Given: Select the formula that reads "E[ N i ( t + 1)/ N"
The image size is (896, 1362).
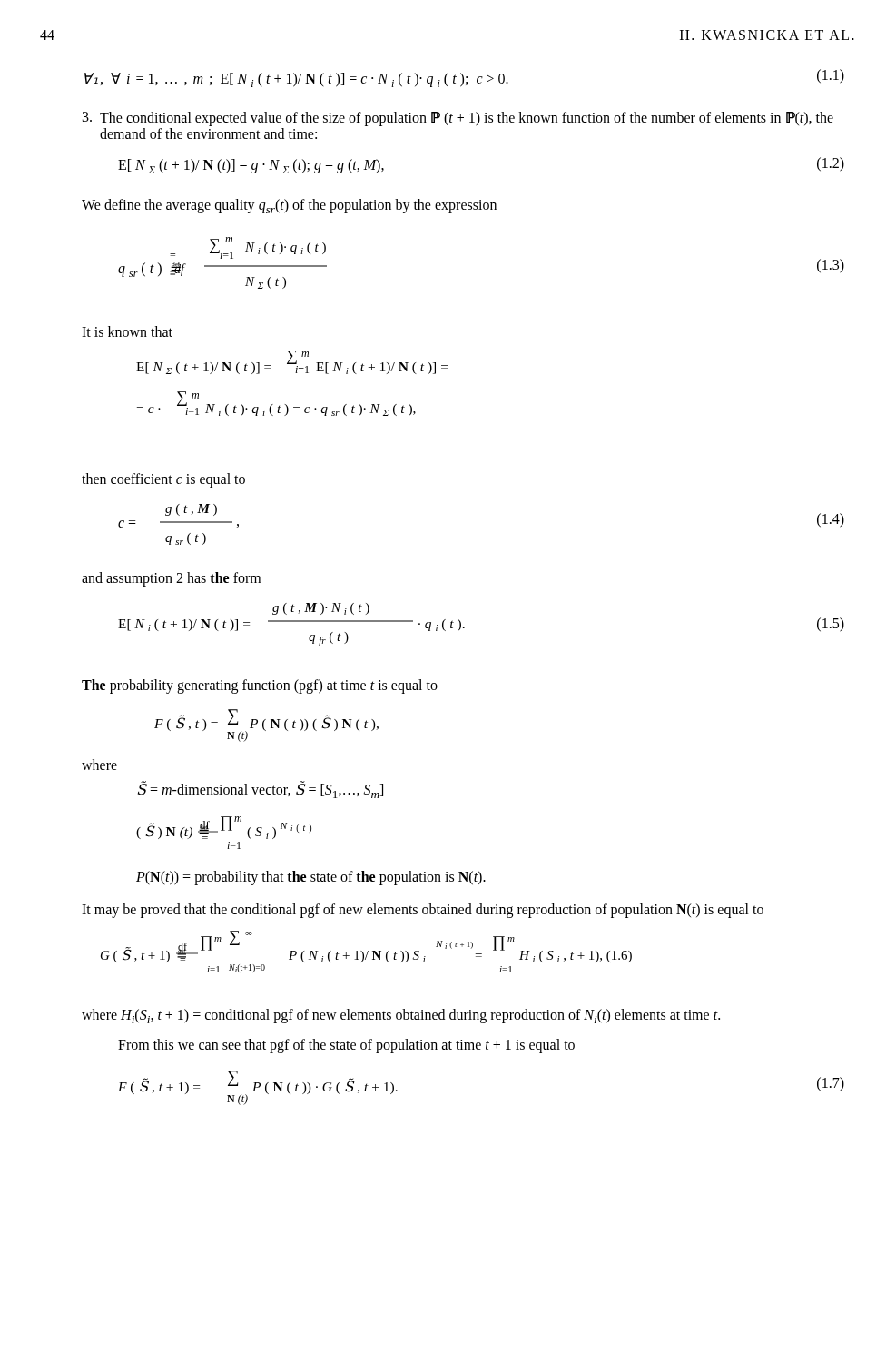Looking at the screenshot, I should coord(321,609).
